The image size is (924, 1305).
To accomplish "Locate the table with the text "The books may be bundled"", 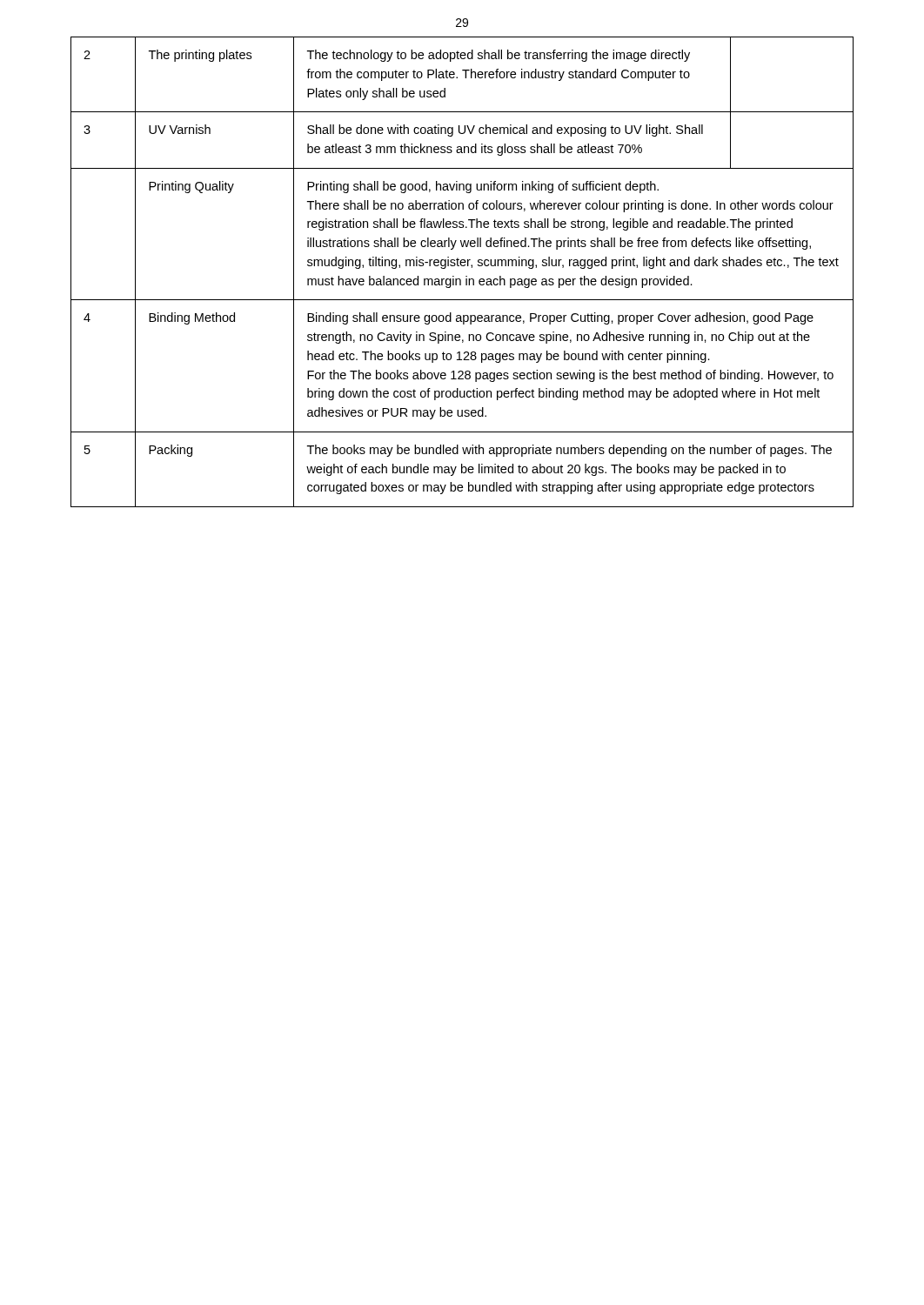I will coord(462,272).
